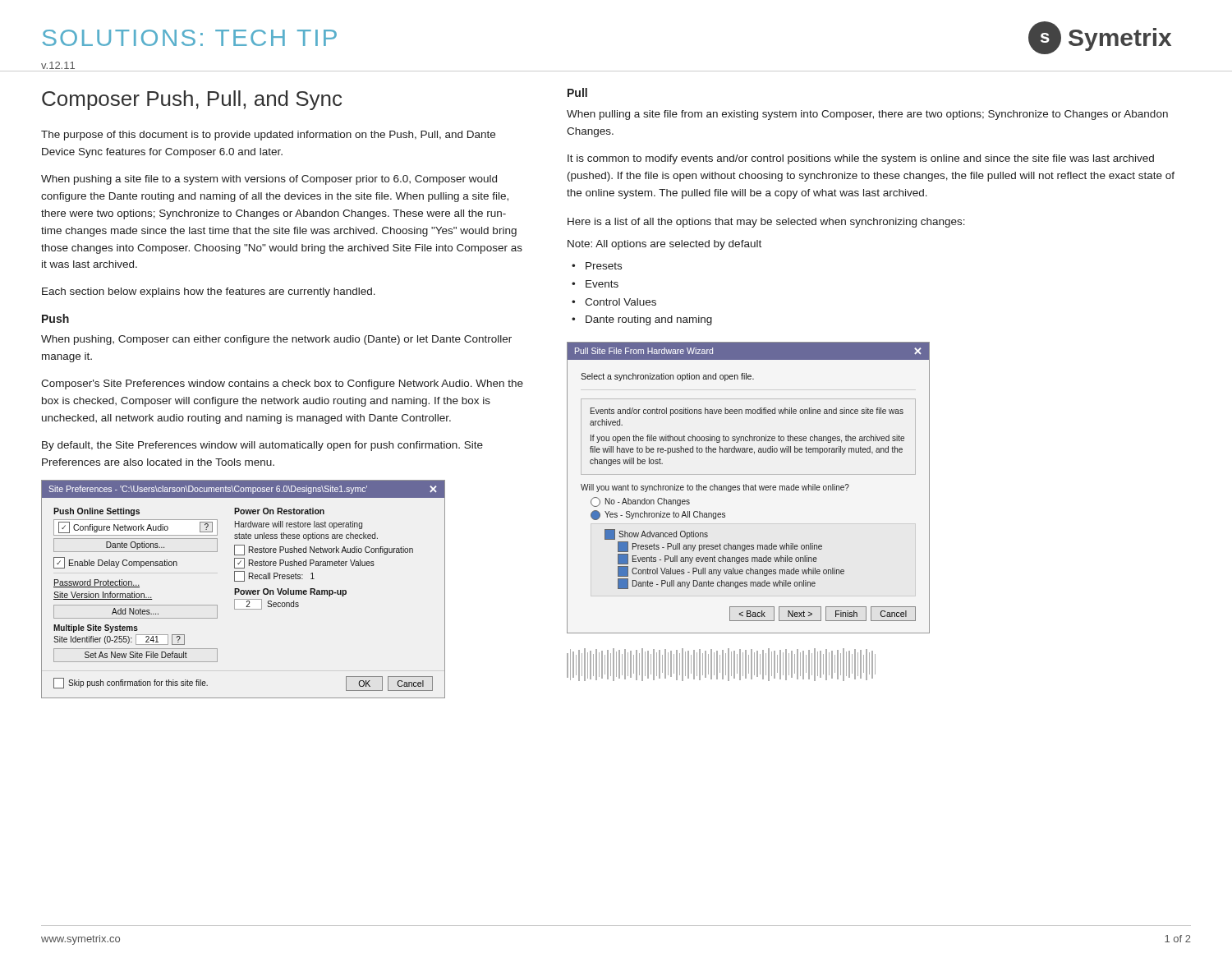Find the text starting "When pulling a site file from"
1232x953 pixels.
tap(868, 122)
